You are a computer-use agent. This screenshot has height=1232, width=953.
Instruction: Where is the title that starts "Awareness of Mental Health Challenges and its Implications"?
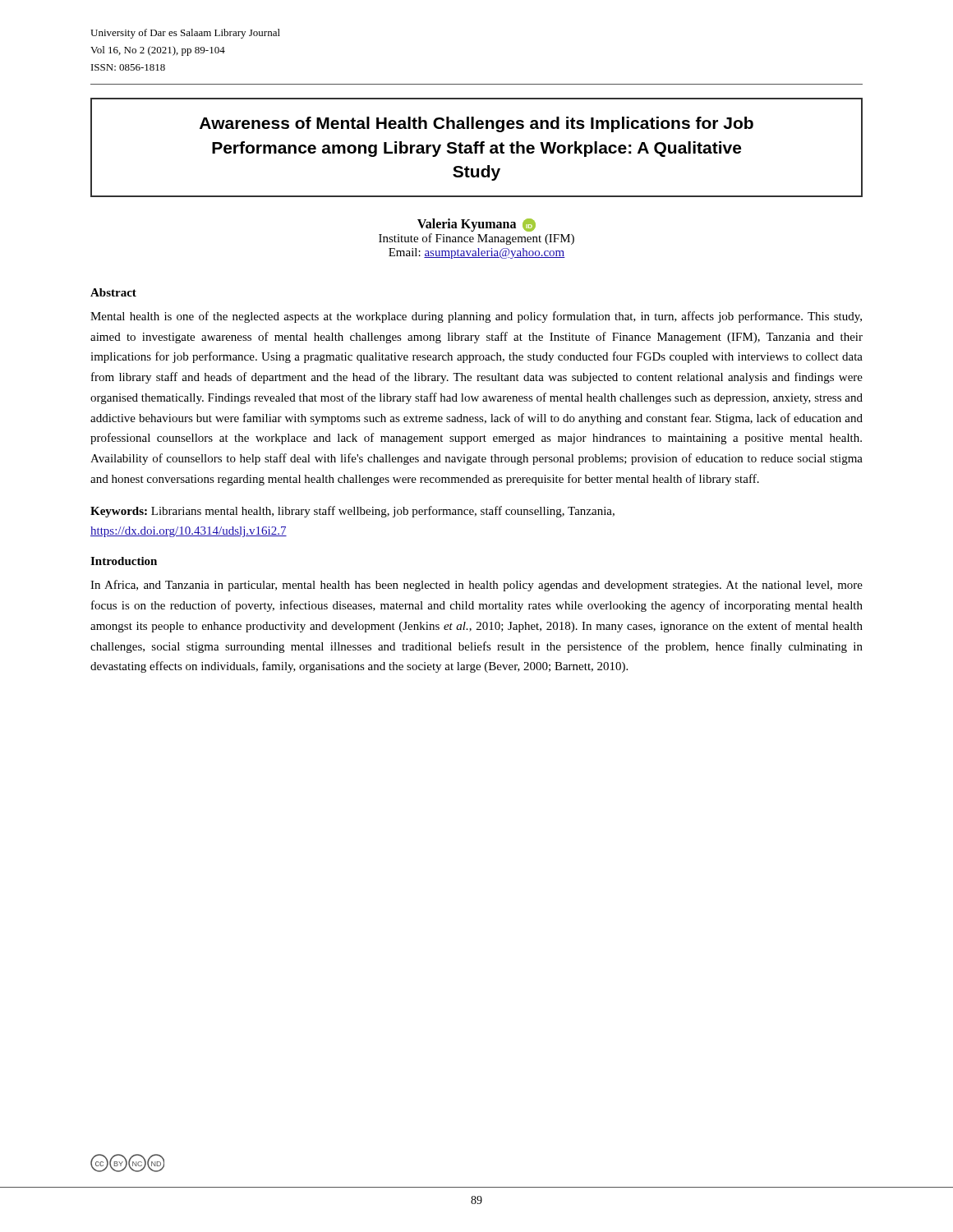point(476,147)
